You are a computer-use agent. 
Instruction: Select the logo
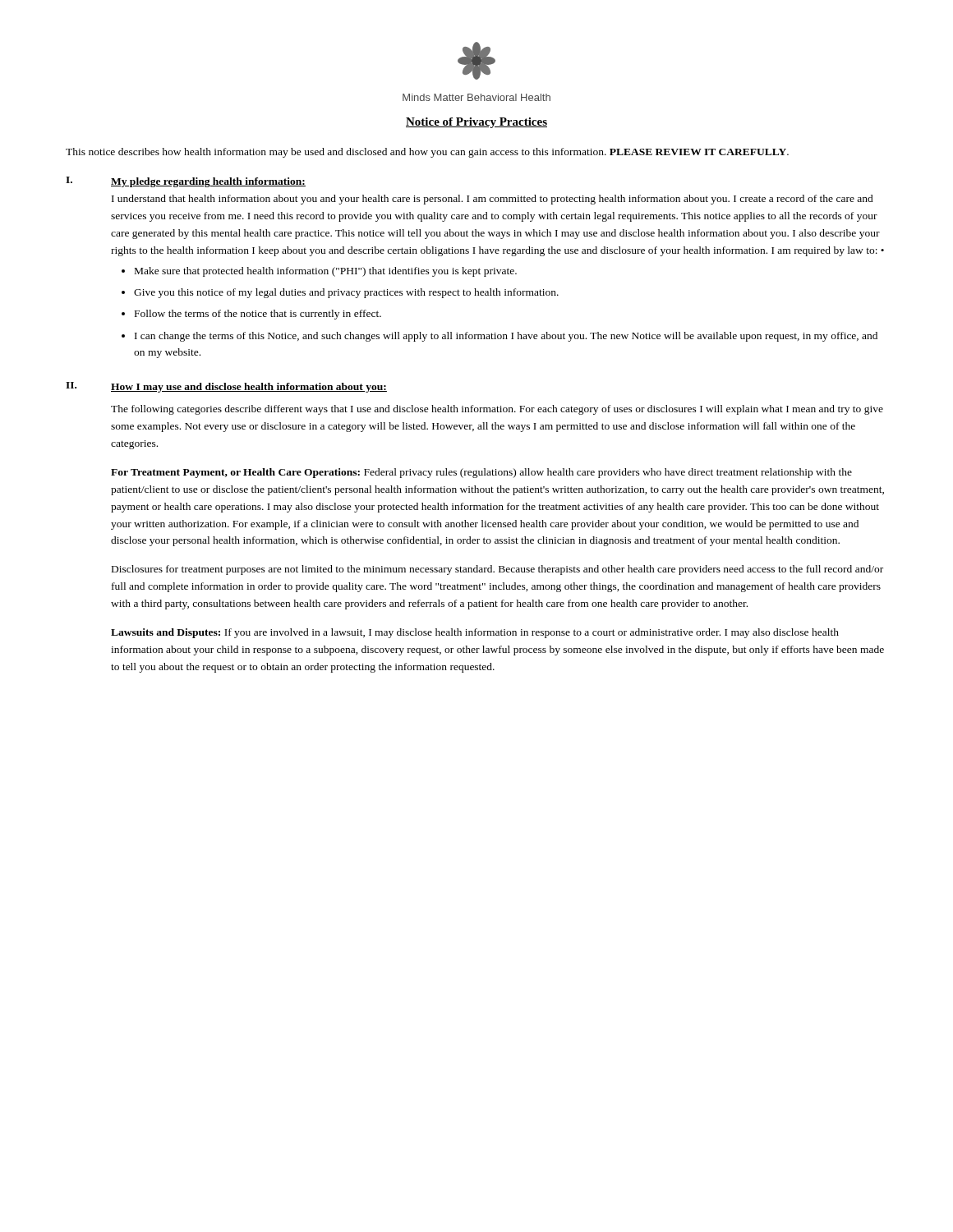coord(476,68)
